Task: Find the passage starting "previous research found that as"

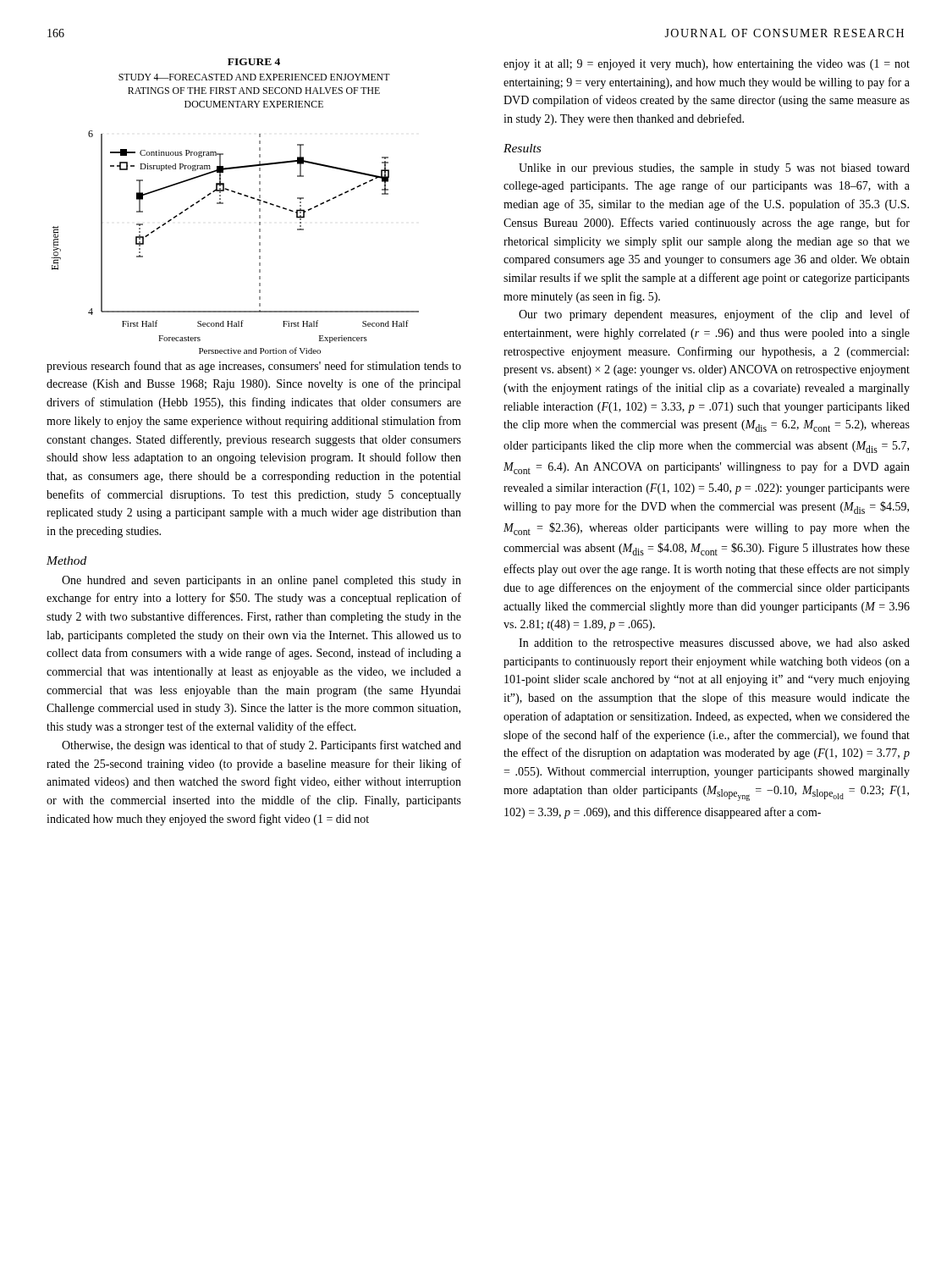Action: tap(254, 449)
